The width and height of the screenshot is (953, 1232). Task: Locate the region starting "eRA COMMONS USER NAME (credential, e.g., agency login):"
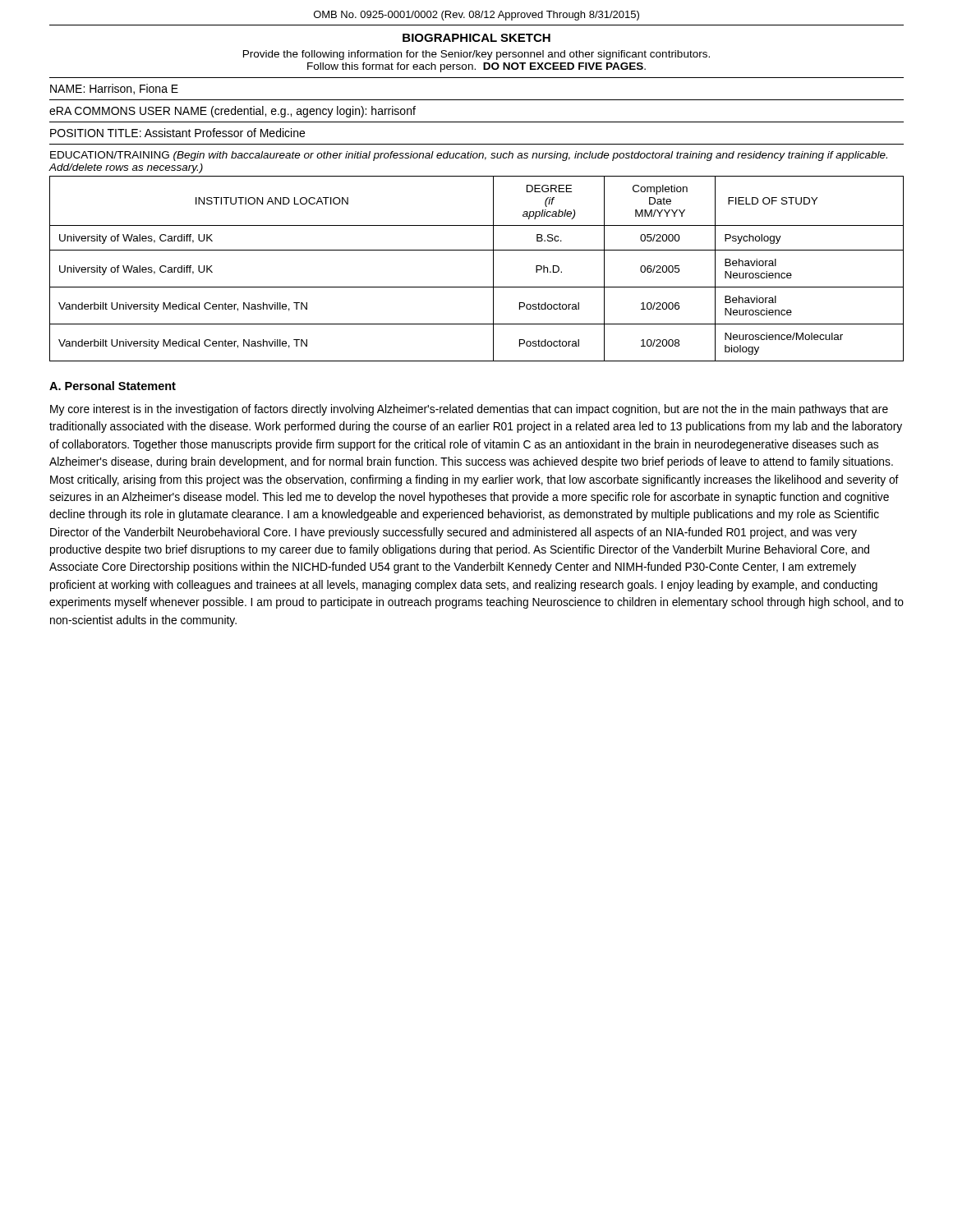232,111
